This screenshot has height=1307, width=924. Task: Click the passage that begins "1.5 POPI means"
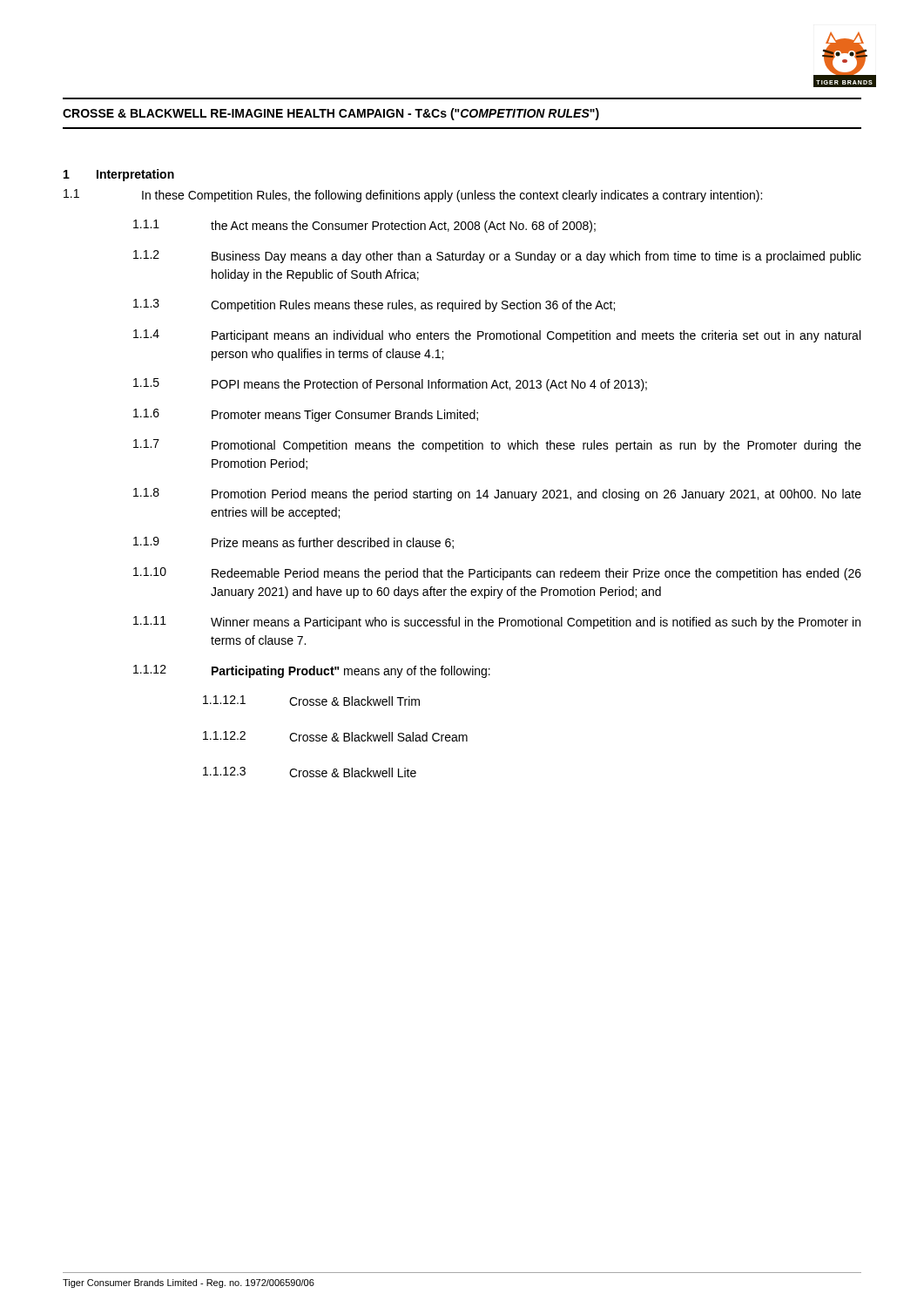[x=497, y=385]
